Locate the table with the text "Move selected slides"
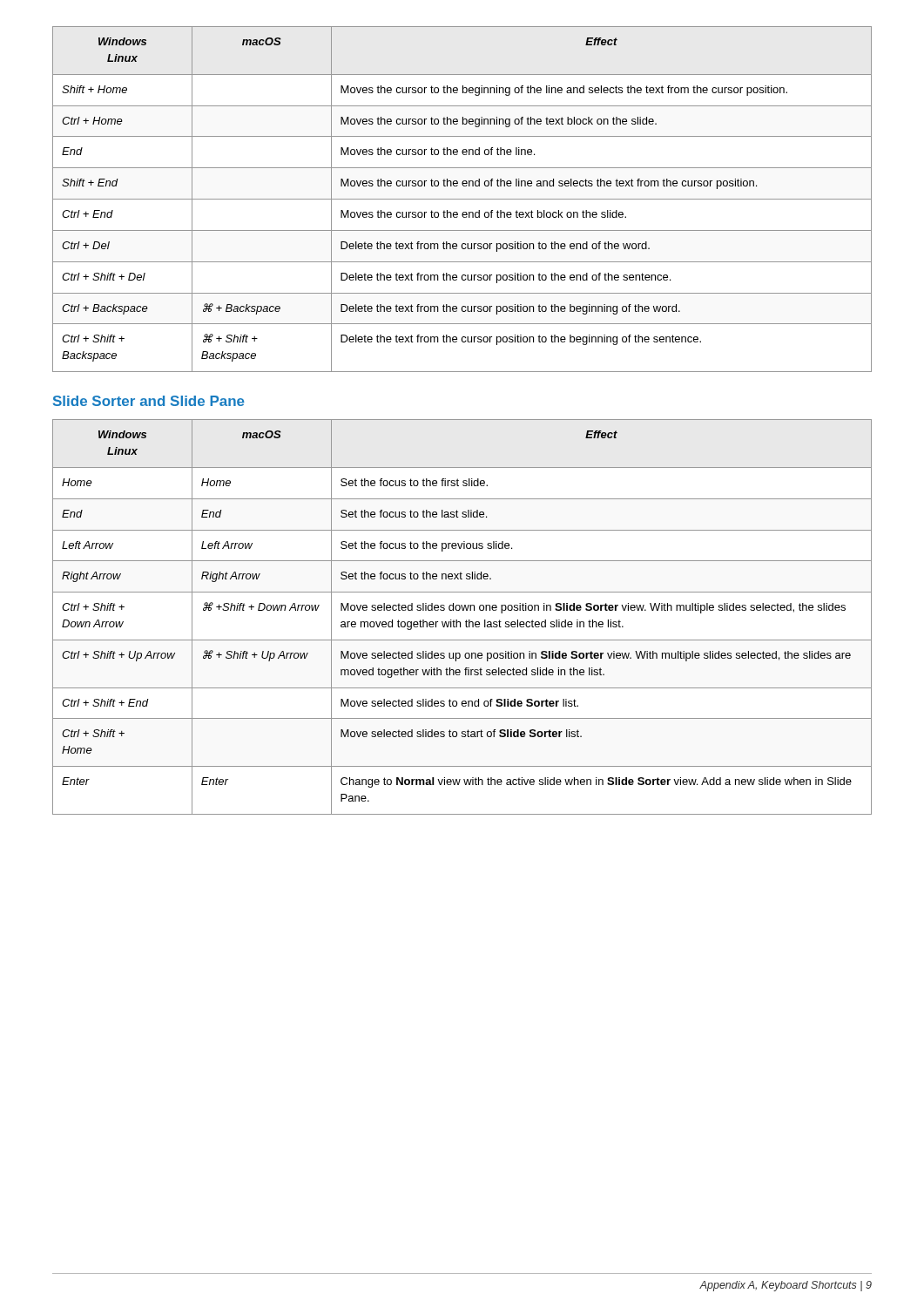924x1307 pixels. (x=462, y=617)
